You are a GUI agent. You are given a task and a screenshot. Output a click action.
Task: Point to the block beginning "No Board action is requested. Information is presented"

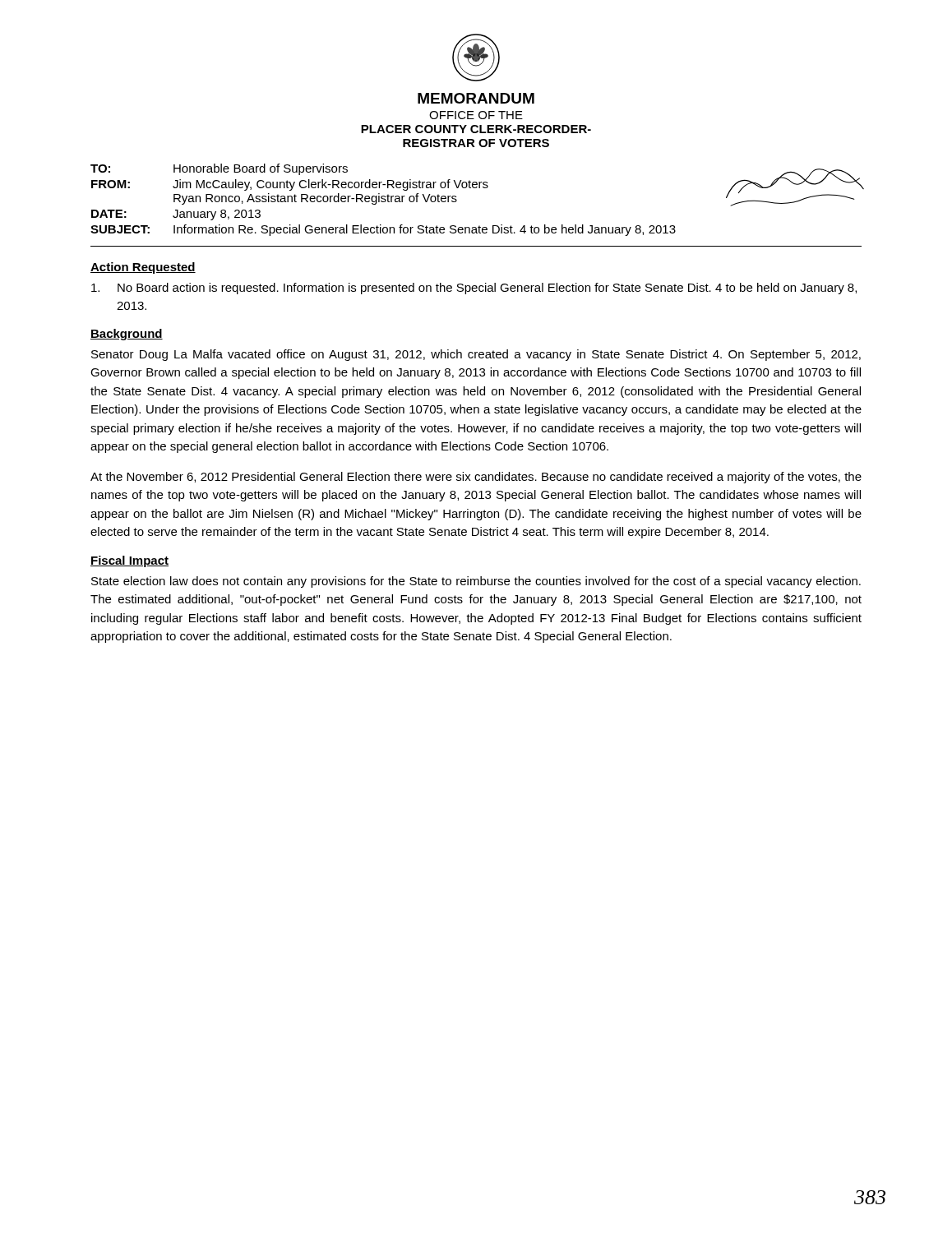click(x=476, y=297)
